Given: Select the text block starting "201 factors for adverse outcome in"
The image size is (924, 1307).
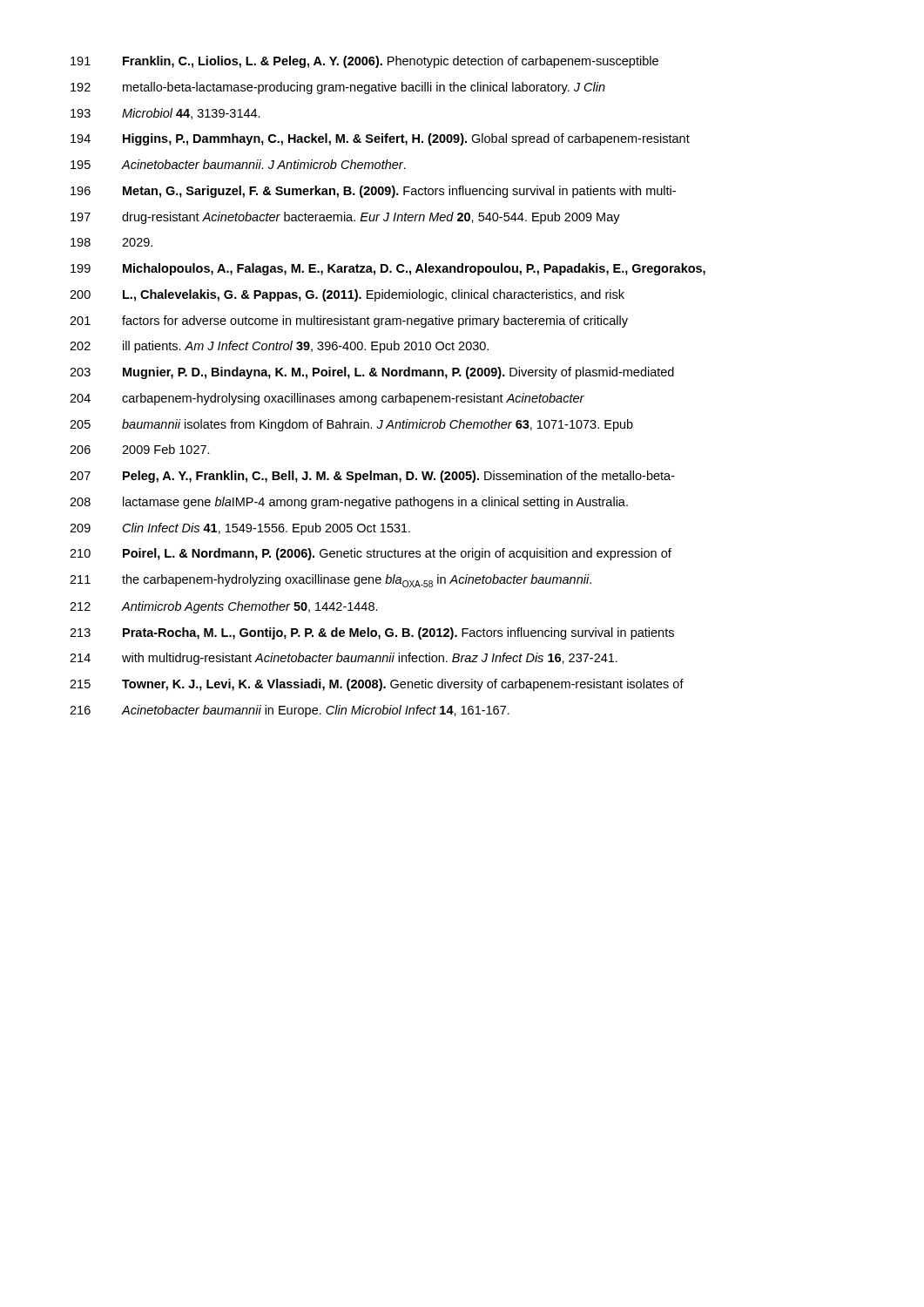Looking at the screenshot, I should pos(462,321).
